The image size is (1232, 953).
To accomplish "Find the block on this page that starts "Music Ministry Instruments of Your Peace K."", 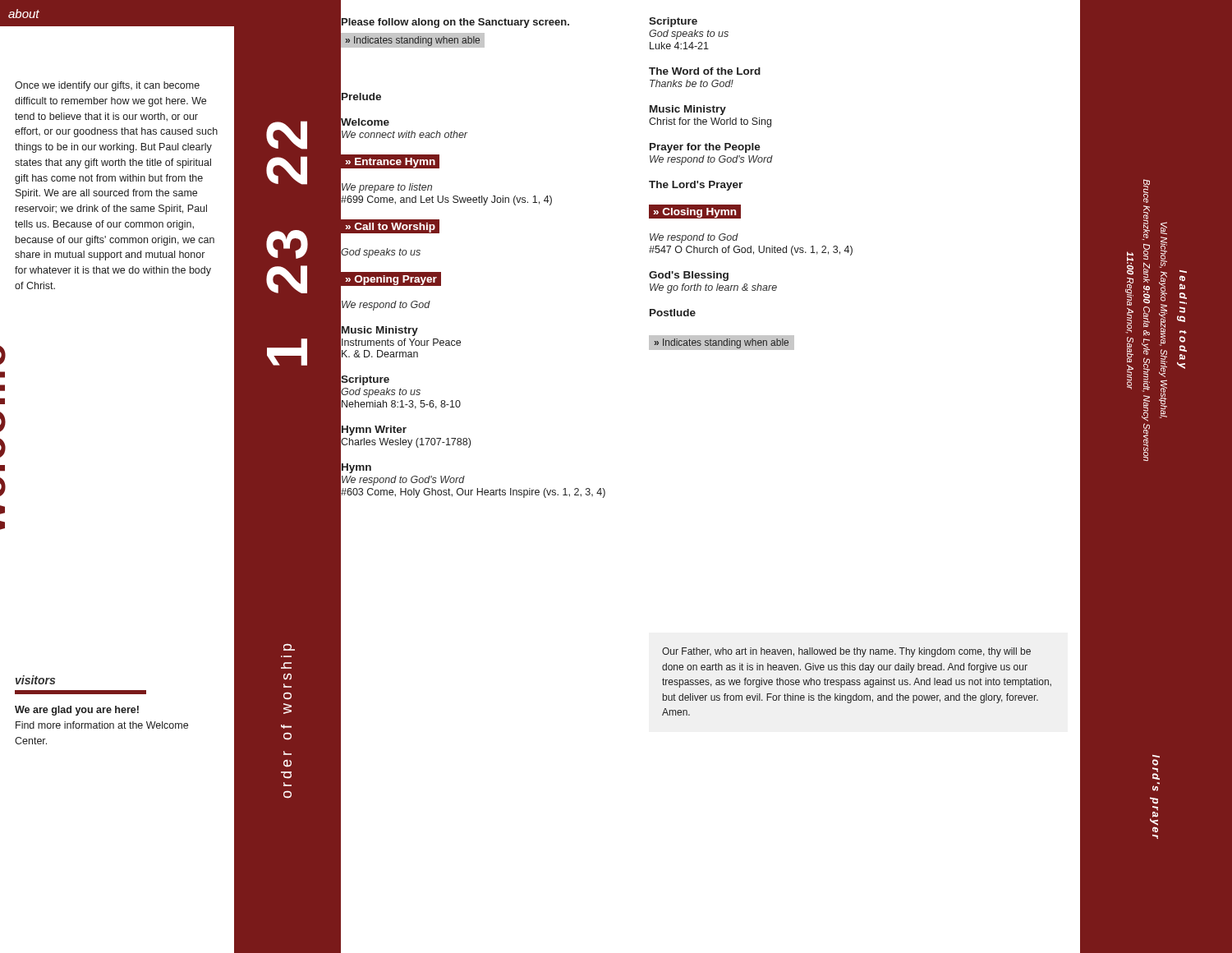I will 380,331.
